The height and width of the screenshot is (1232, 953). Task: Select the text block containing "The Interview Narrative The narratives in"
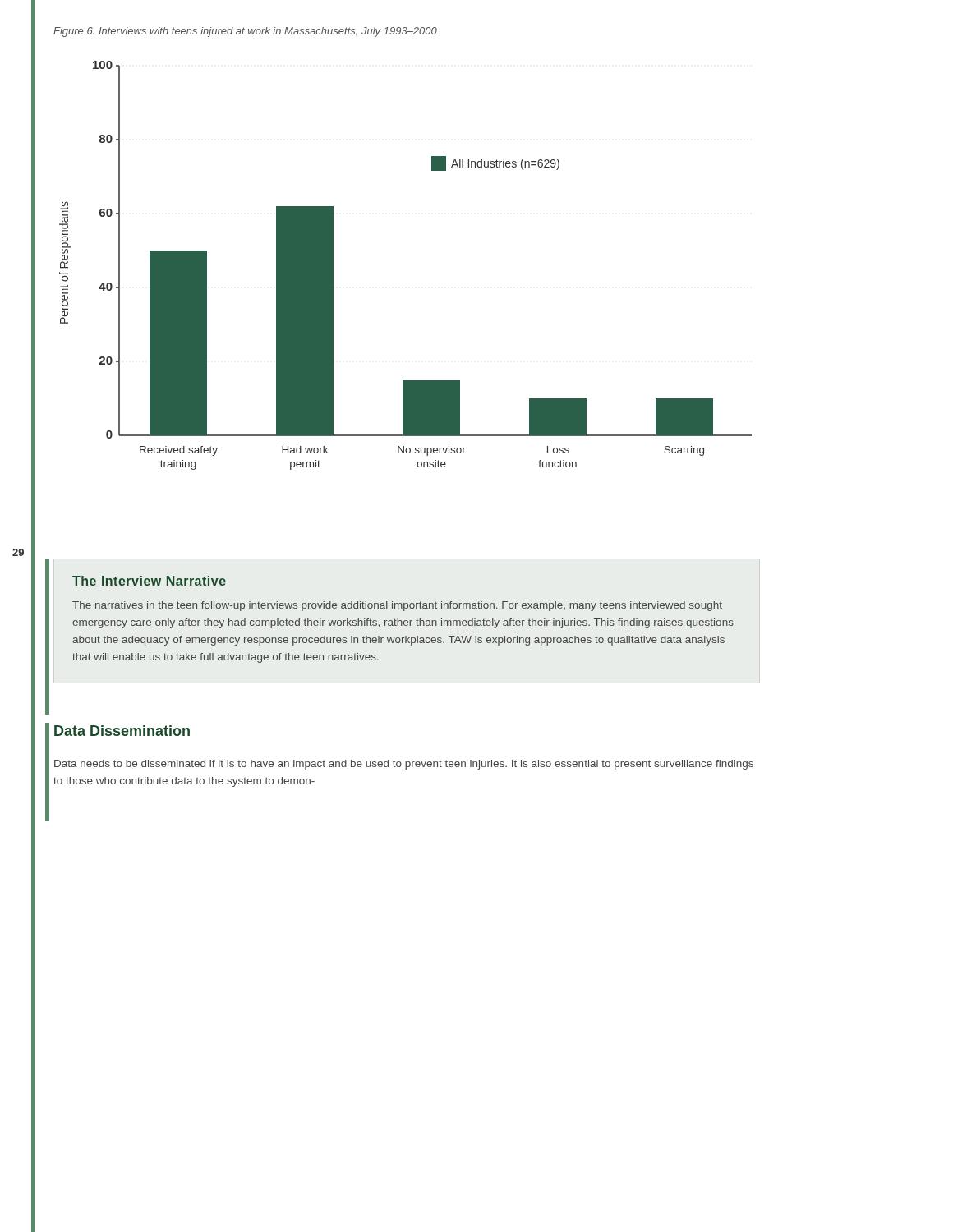[x=407, y=620]
